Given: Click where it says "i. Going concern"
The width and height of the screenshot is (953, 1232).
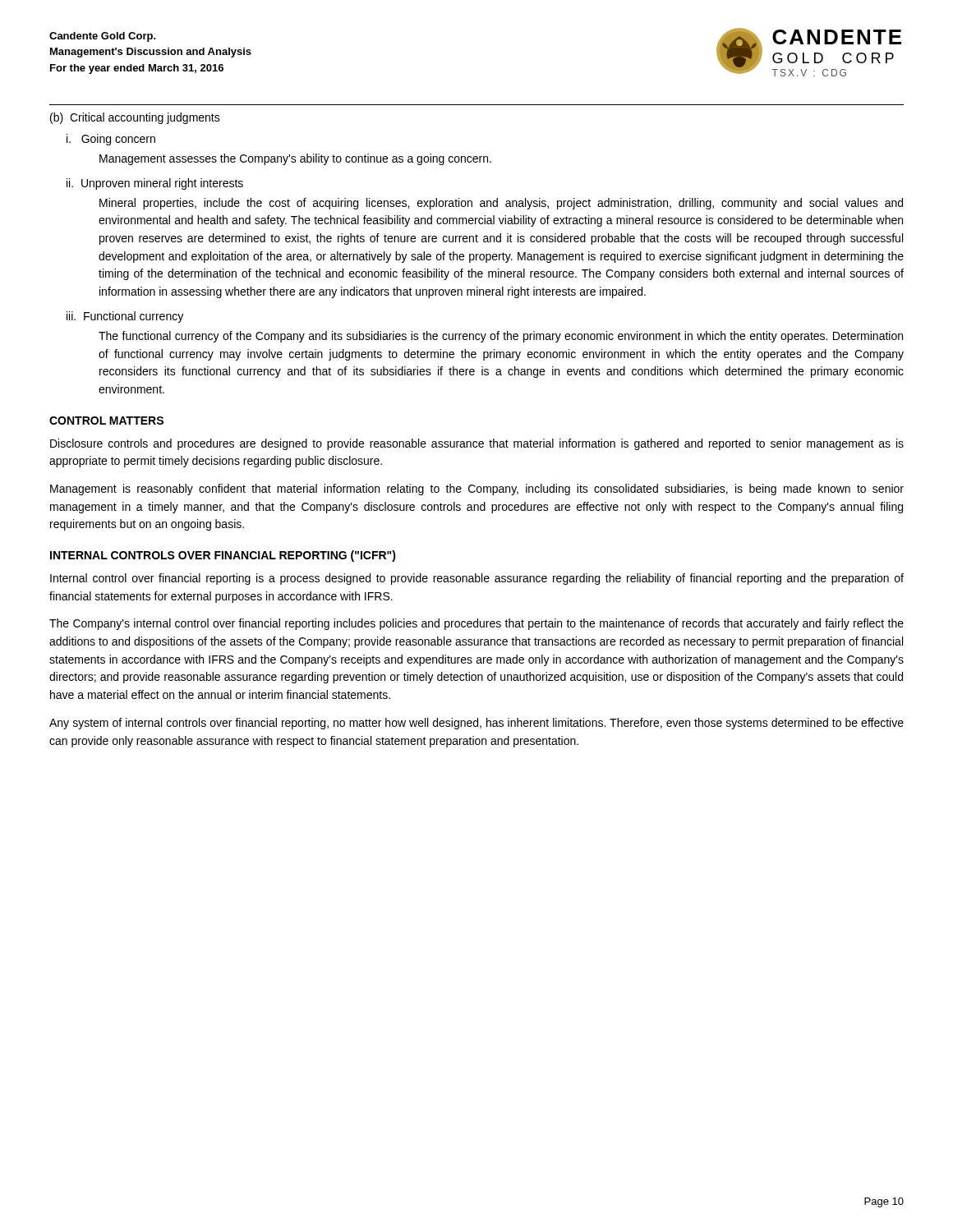Looking at the screenshot, I should coord(111,139).
